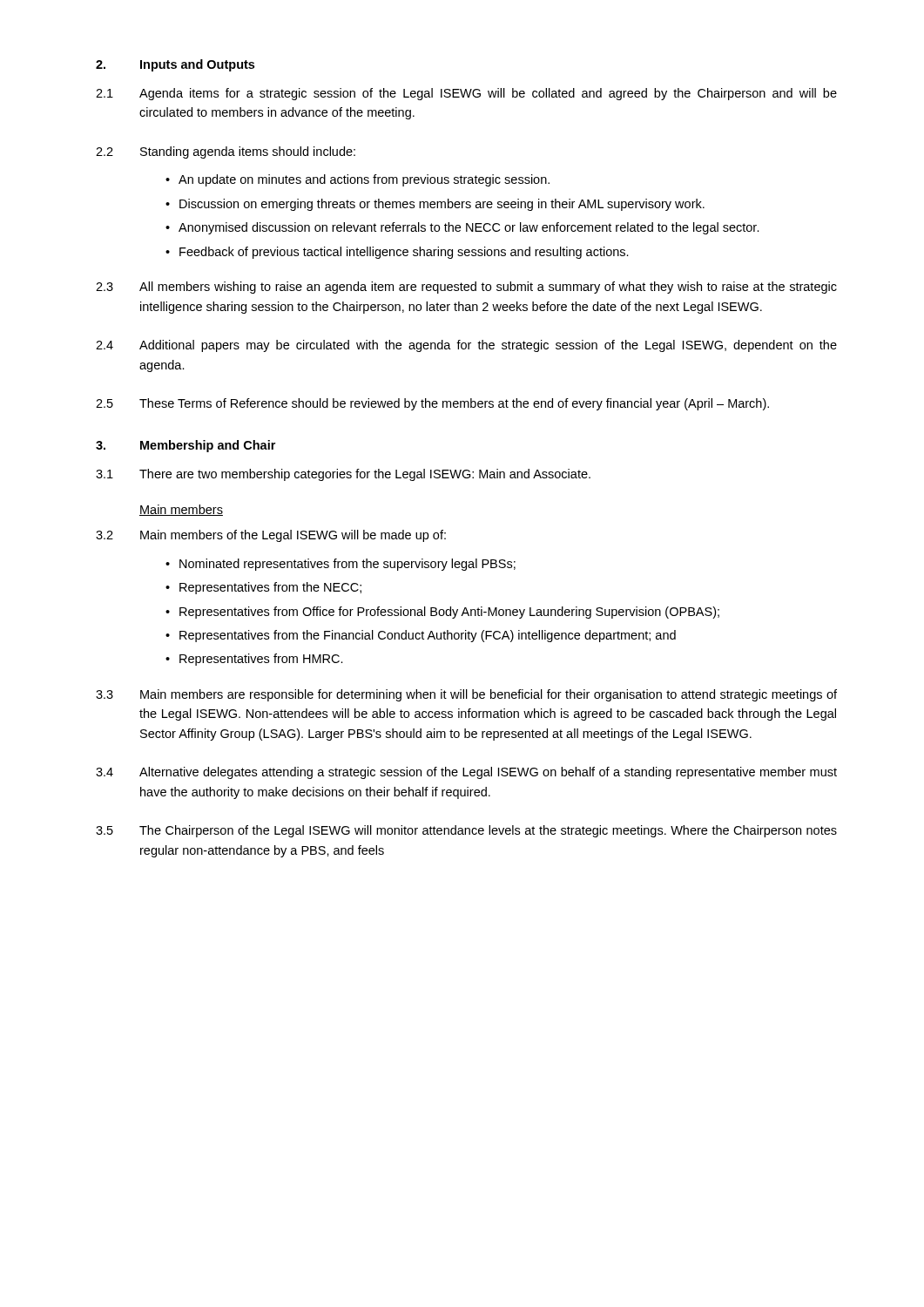The width and height of the screenshot is (924, 1307).
Task: Click on the block starting "2 Main members of the"
Action: pos(271,536)
